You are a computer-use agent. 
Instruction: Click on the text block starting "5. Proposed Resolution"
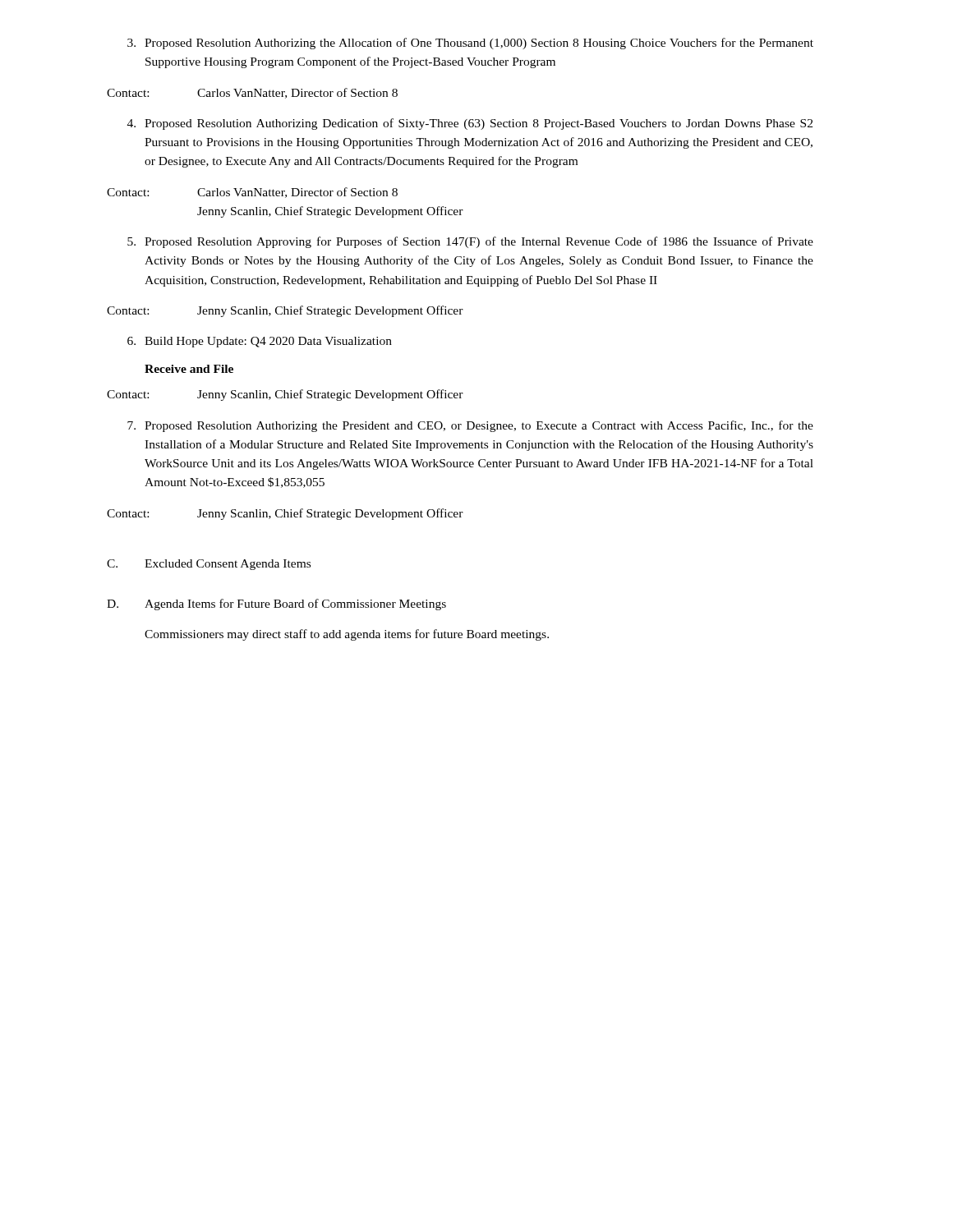coord(460,260)
